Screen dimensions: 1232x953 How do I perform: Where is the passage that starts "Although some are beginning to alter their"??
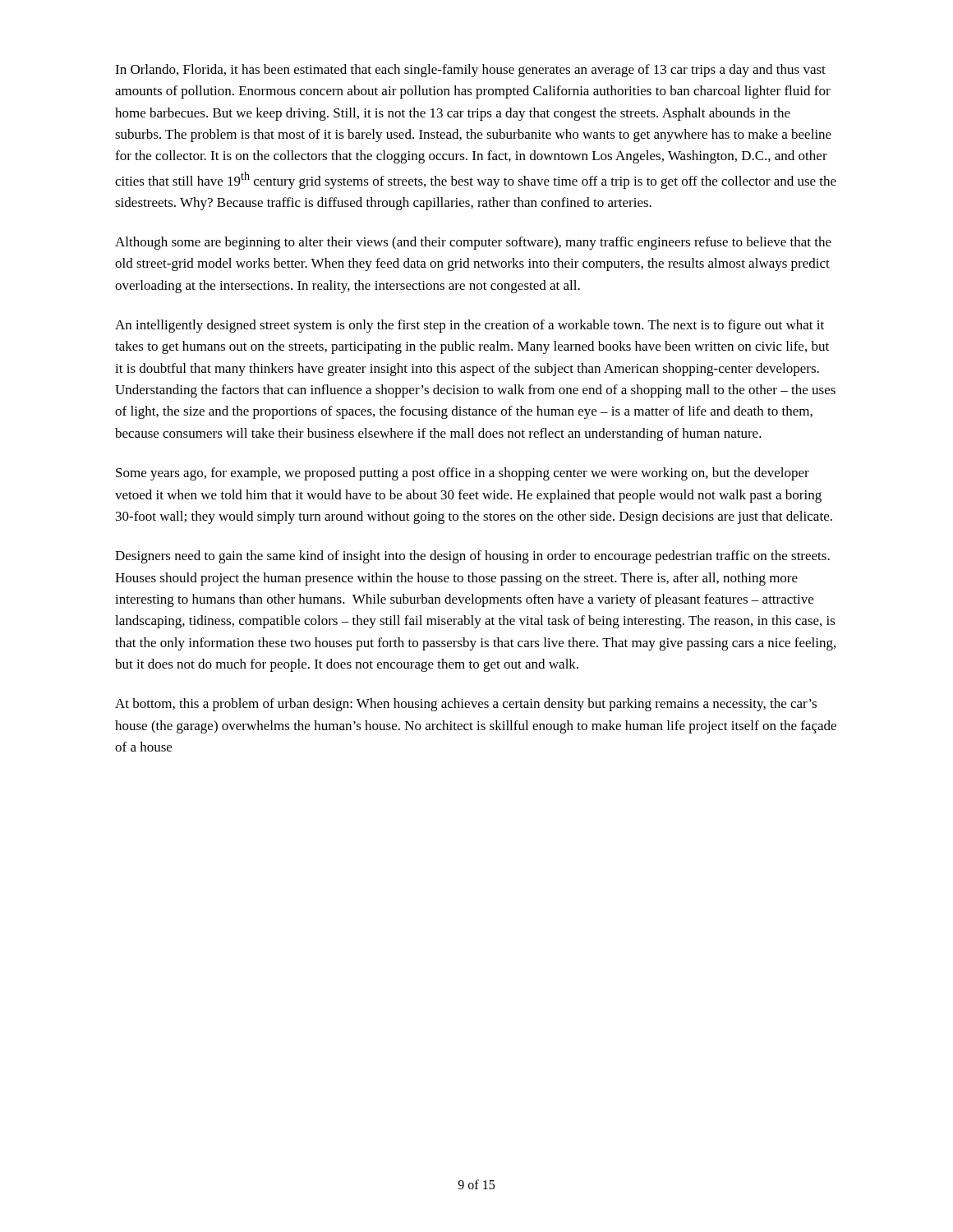pyautogui.click(x=473, y=264)
